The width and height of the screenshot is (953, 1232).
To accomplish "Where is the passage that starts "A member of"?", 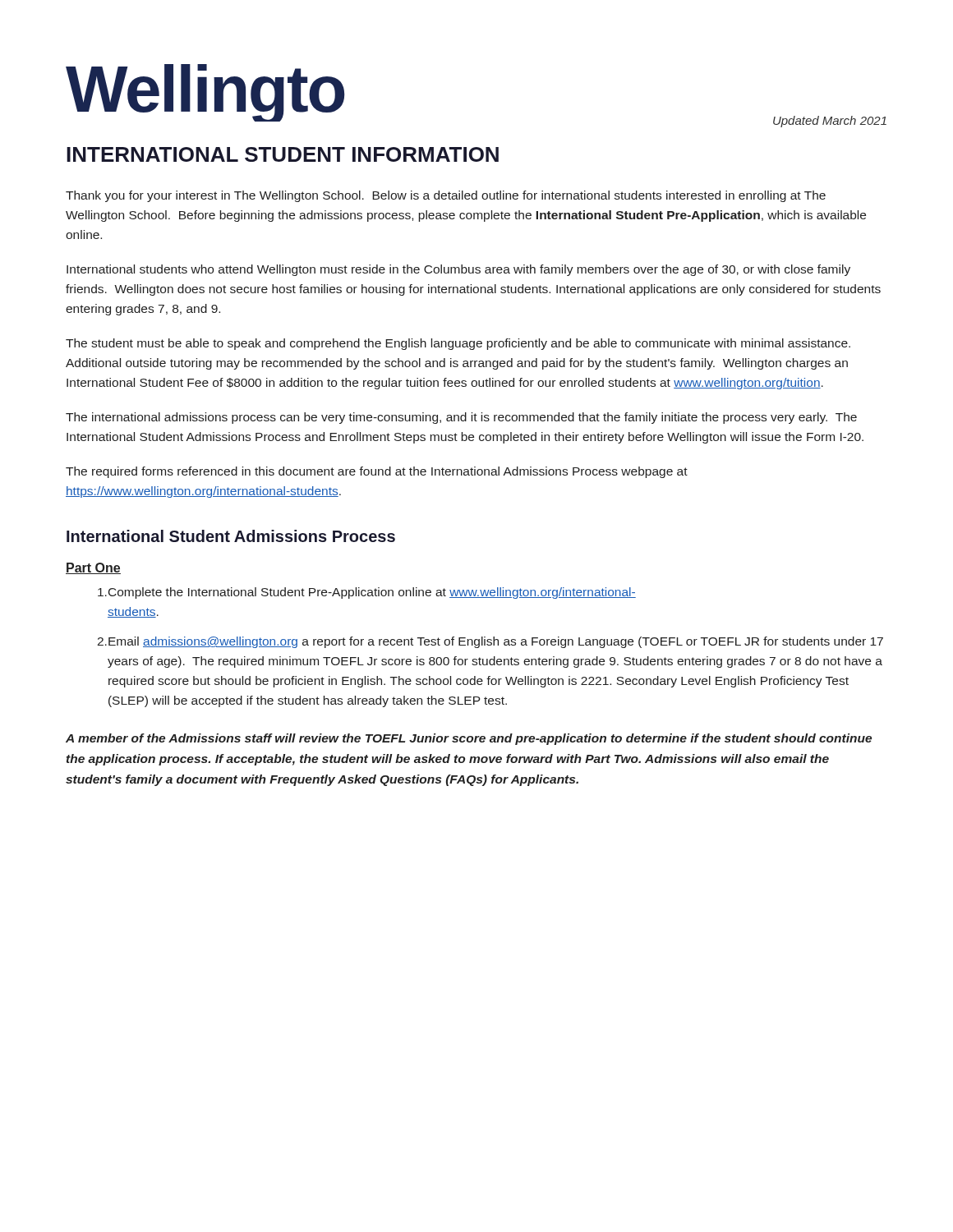I will [469, 759].
